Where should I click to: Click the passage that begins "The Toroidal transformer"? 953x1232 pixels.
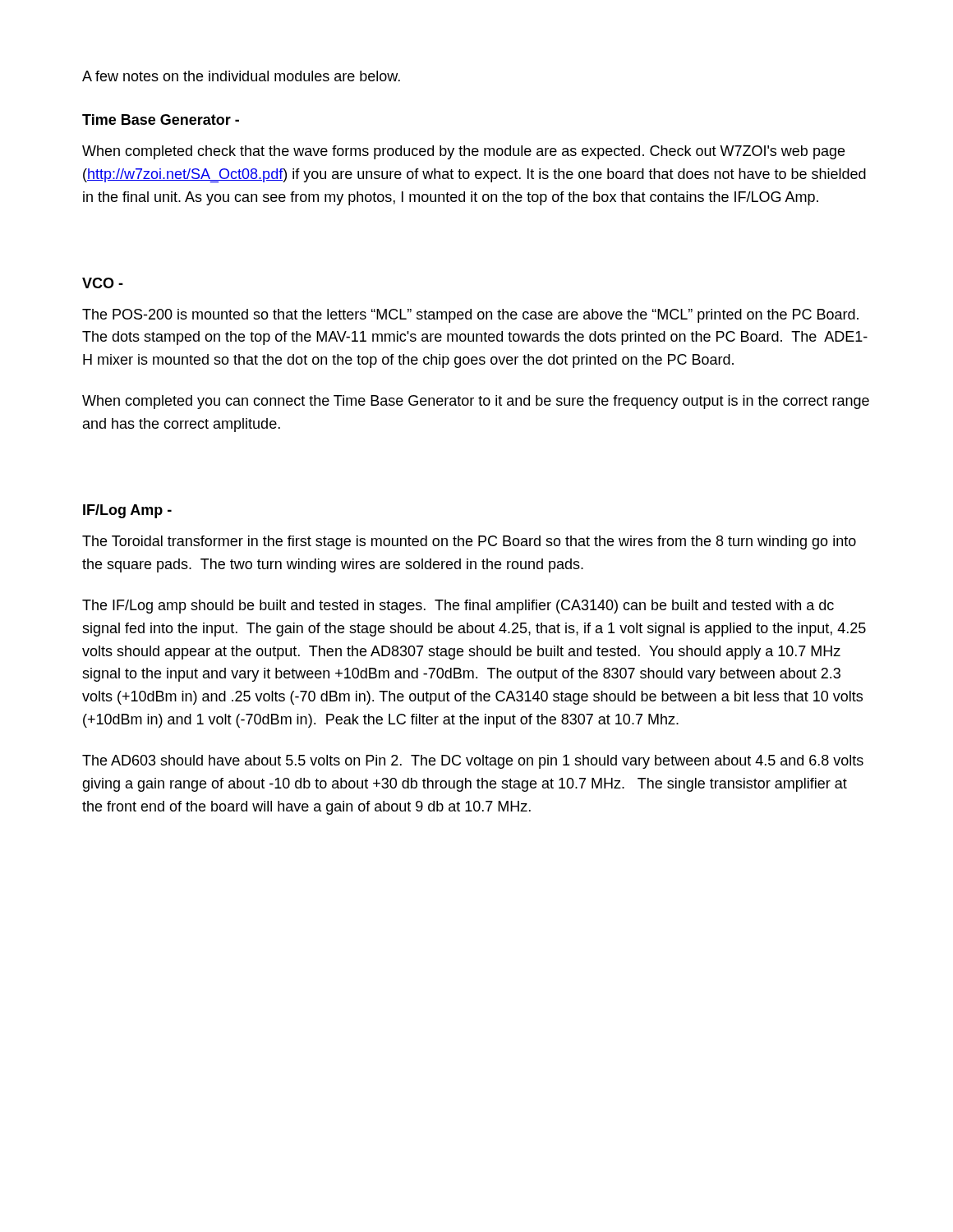pos(469,553)
